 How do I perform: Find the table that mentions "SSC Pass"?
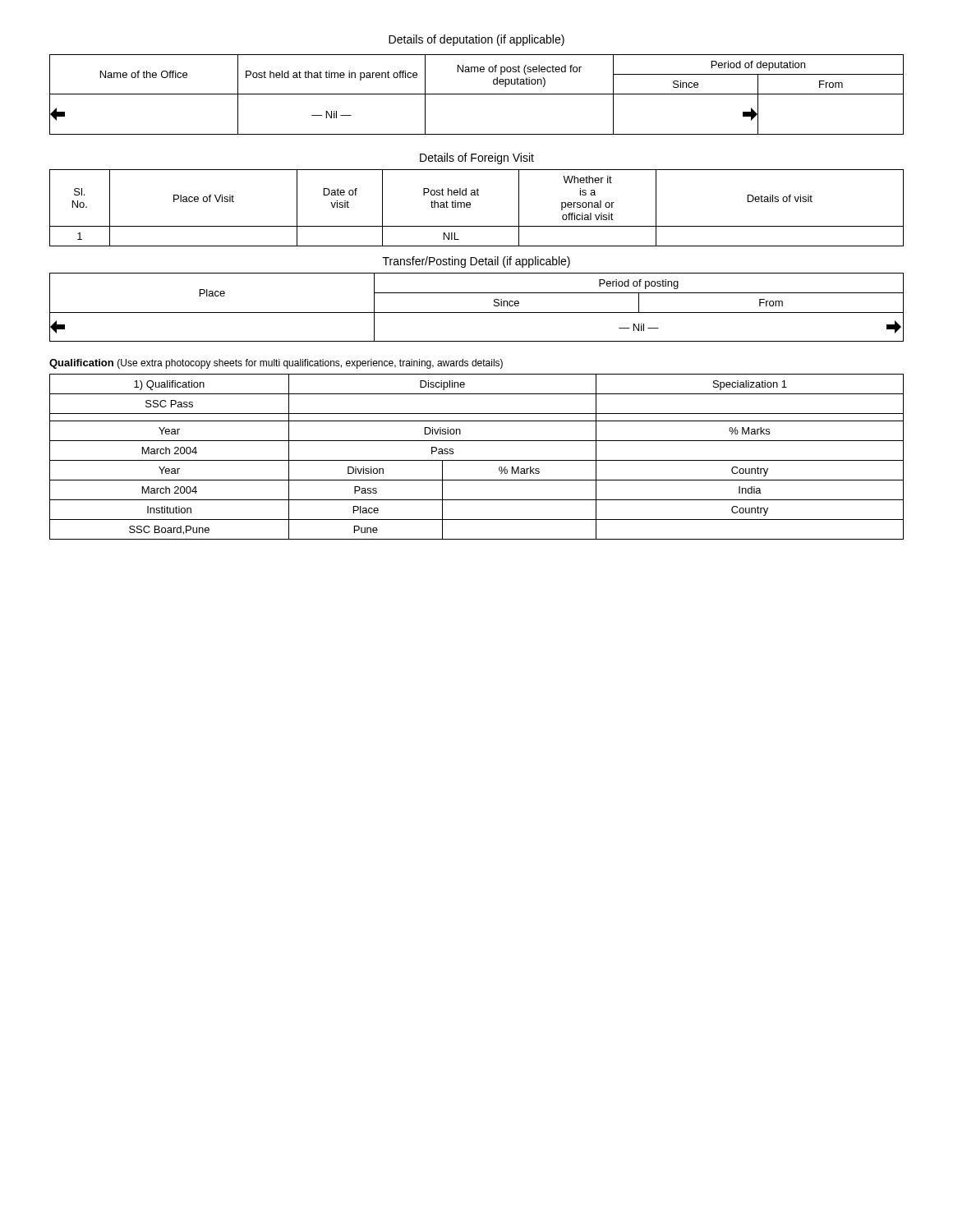click(476, 457)
